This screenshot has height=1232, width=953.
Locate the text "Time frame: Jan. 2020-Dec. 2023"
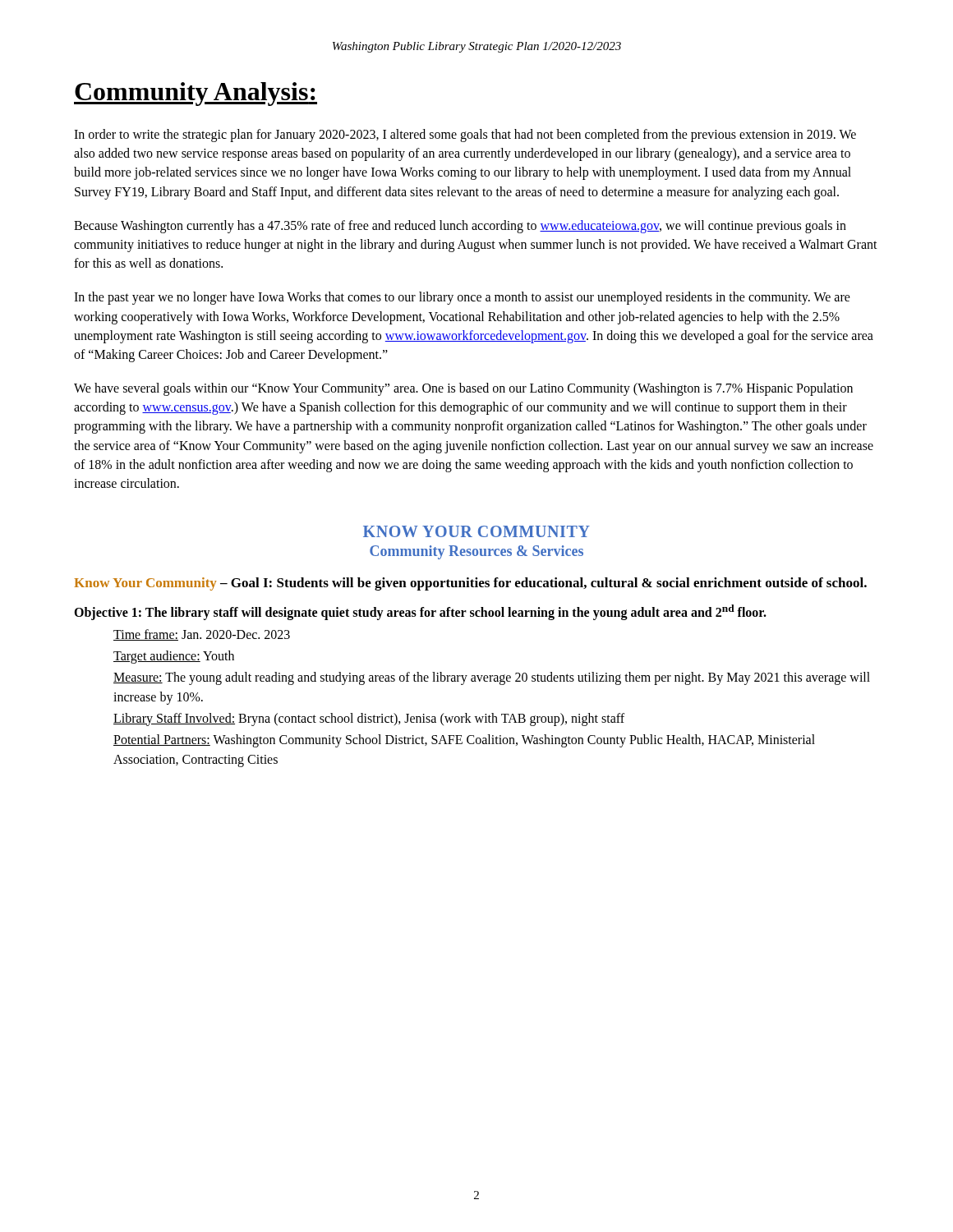click(x=202, y=634)
